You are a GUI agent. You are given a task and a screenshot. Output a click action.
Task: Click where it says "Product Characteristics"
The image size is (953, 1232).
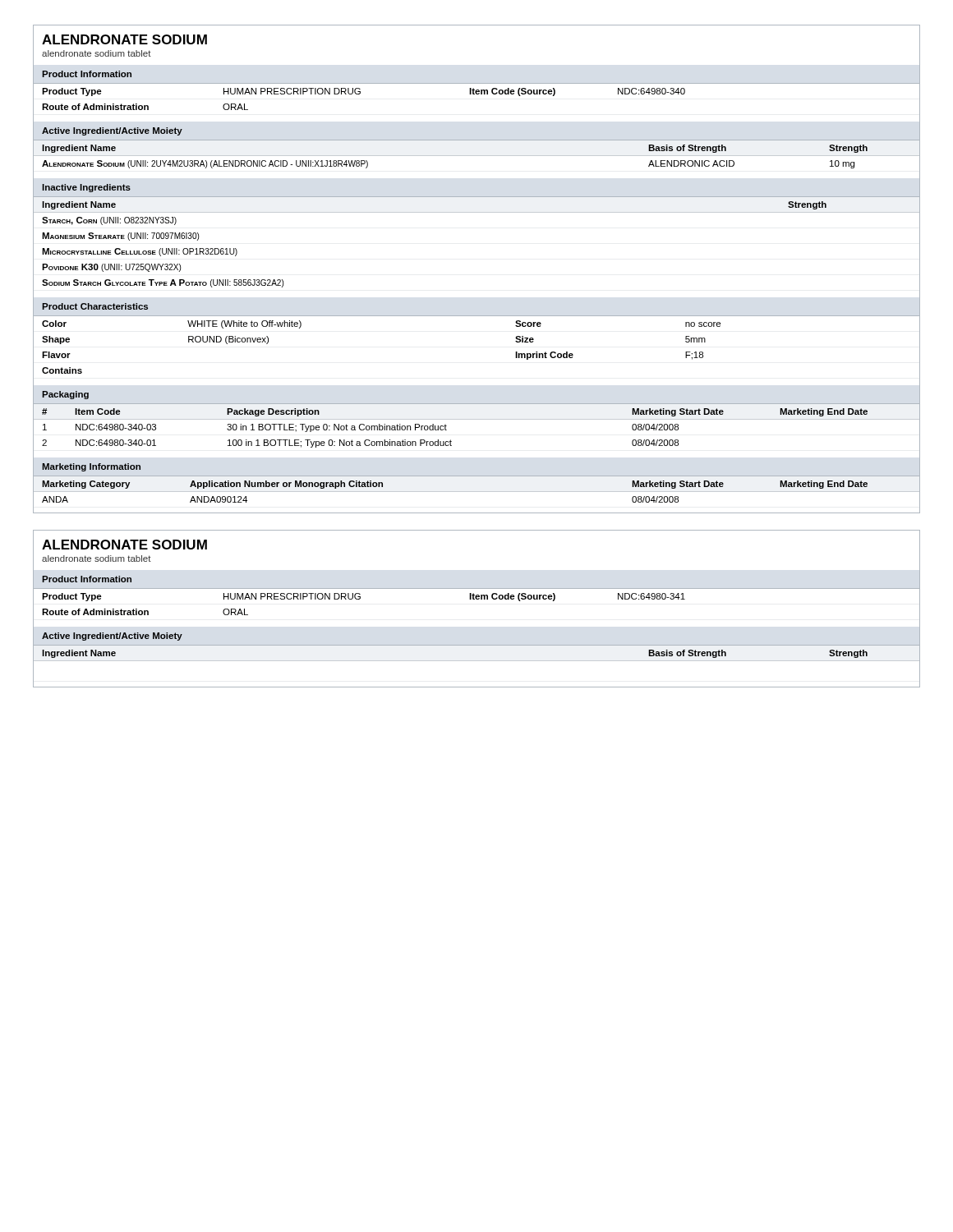click(95, 306)
